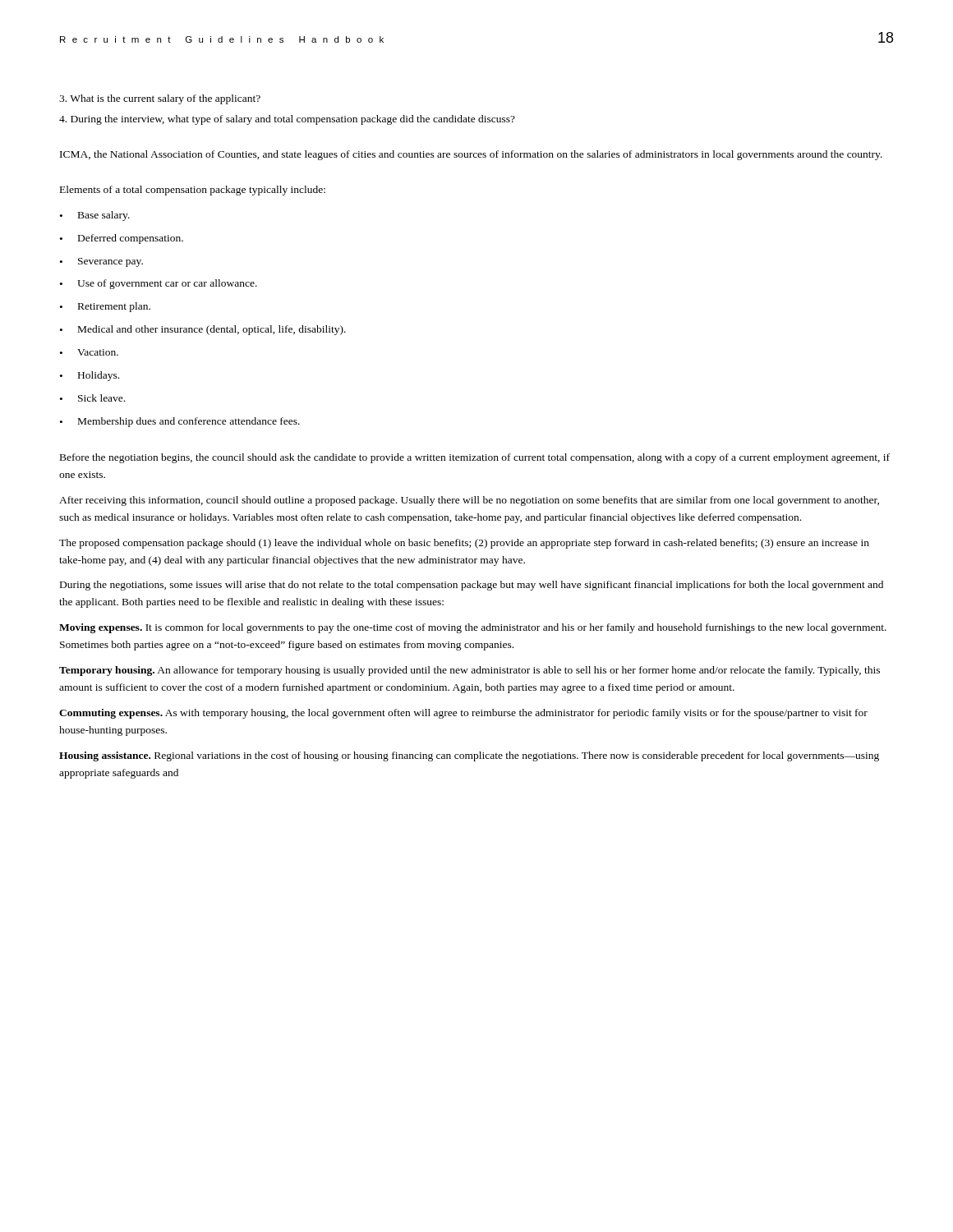This screenshot has height=1232, width=953.
Task: Locate the text "• Retirement plan."
Action: pyautogui.click(x=105, y=307)
